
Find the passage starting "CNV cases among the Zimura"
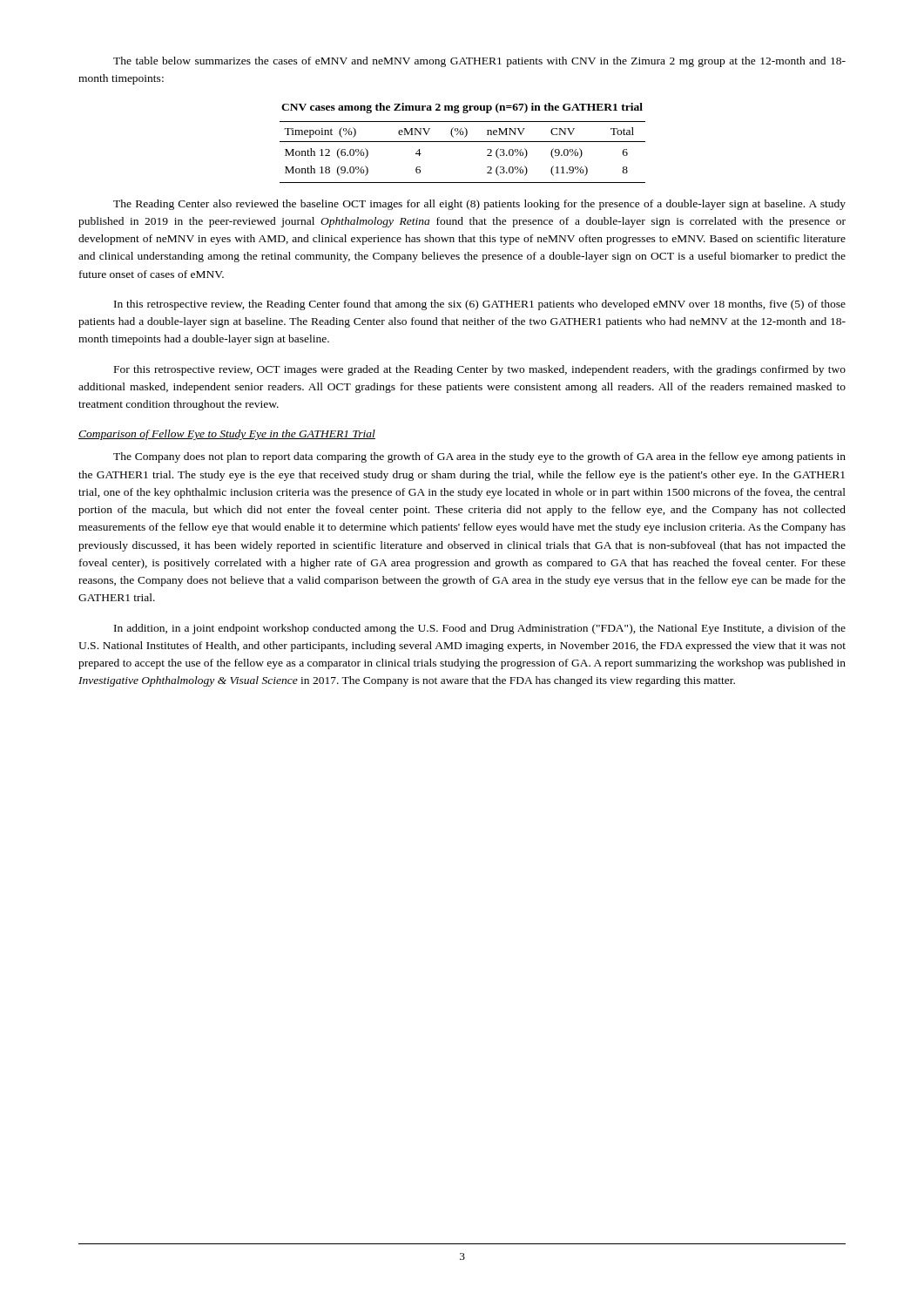462,106
